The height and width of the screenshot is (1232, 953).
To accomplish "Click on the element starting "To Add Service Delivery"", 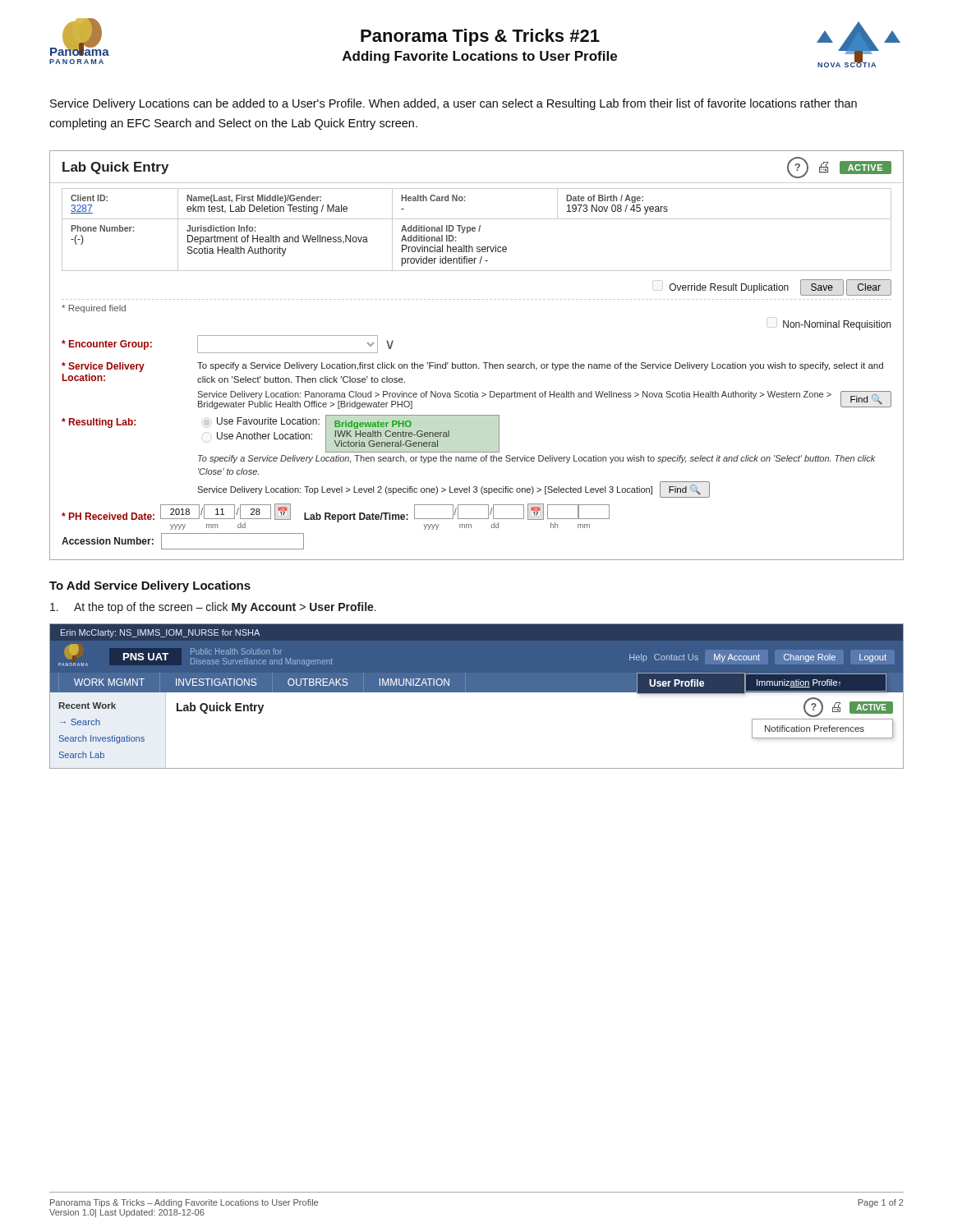I will click(150, 585).
